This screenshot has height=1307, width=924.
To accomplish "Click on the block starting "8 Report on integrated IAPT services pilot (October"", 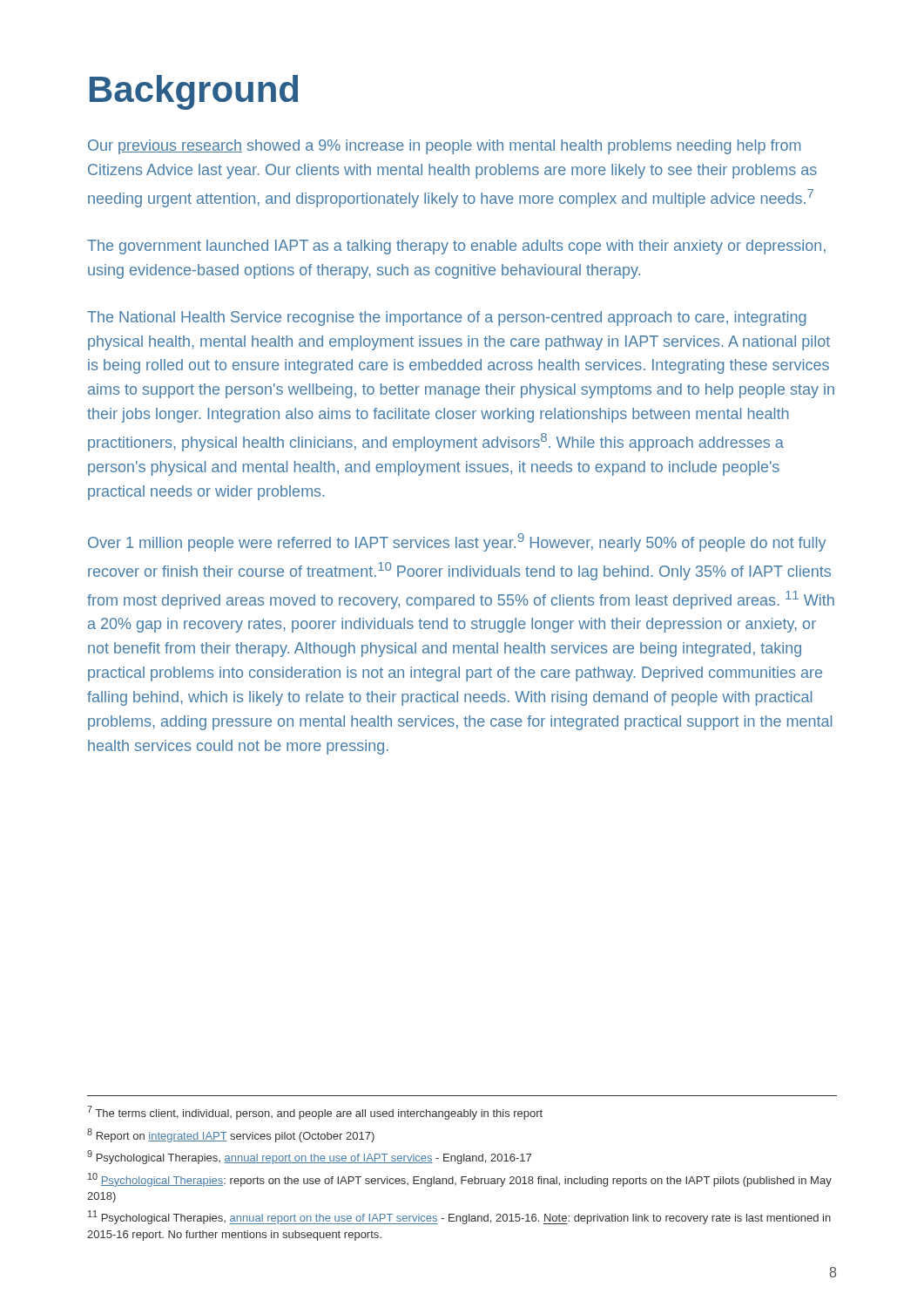I will tap(231, 1134).
